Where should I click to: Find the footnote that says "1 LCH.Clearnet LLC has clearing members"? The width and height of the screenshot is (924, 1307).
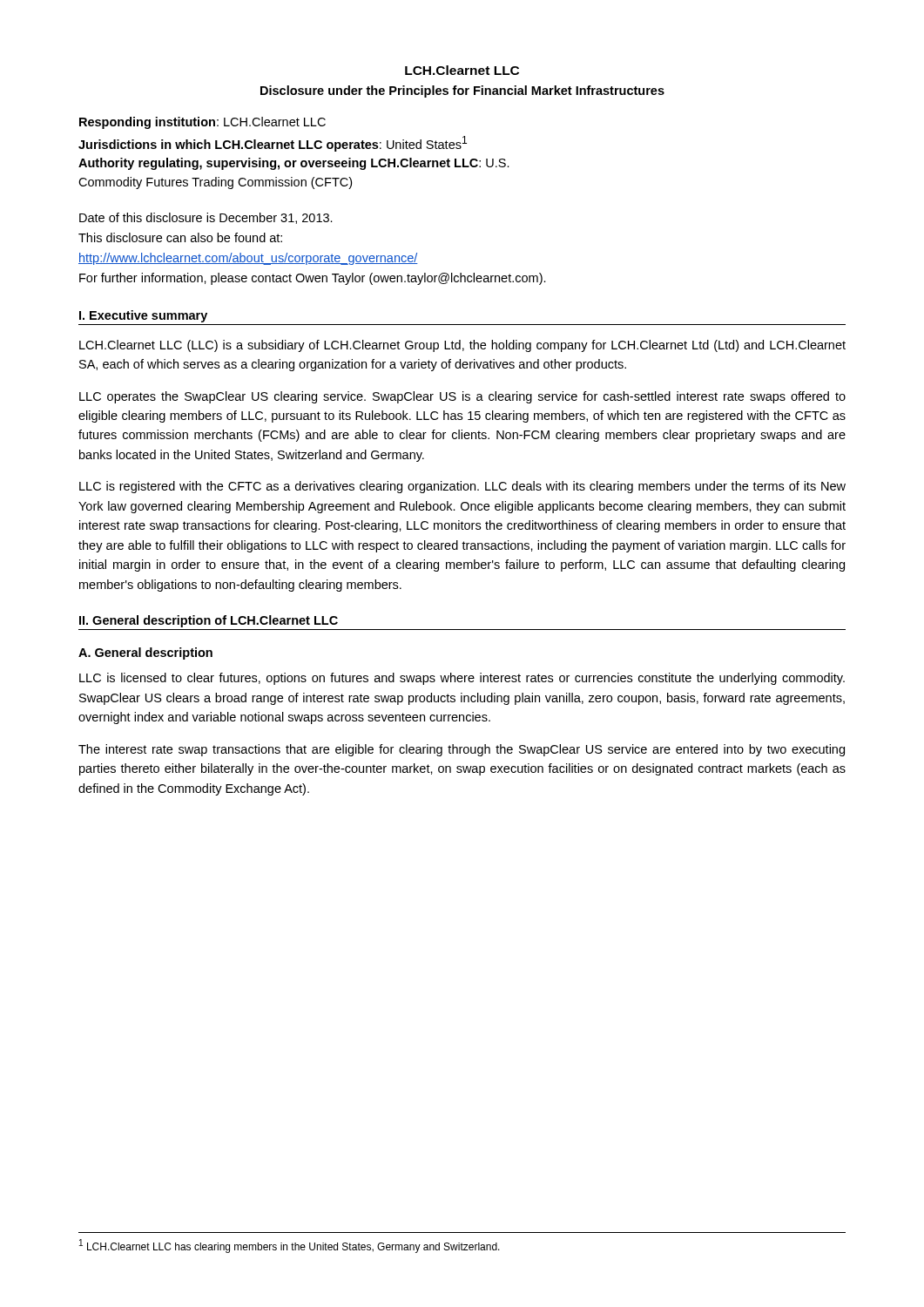[x=289, y=1246]
